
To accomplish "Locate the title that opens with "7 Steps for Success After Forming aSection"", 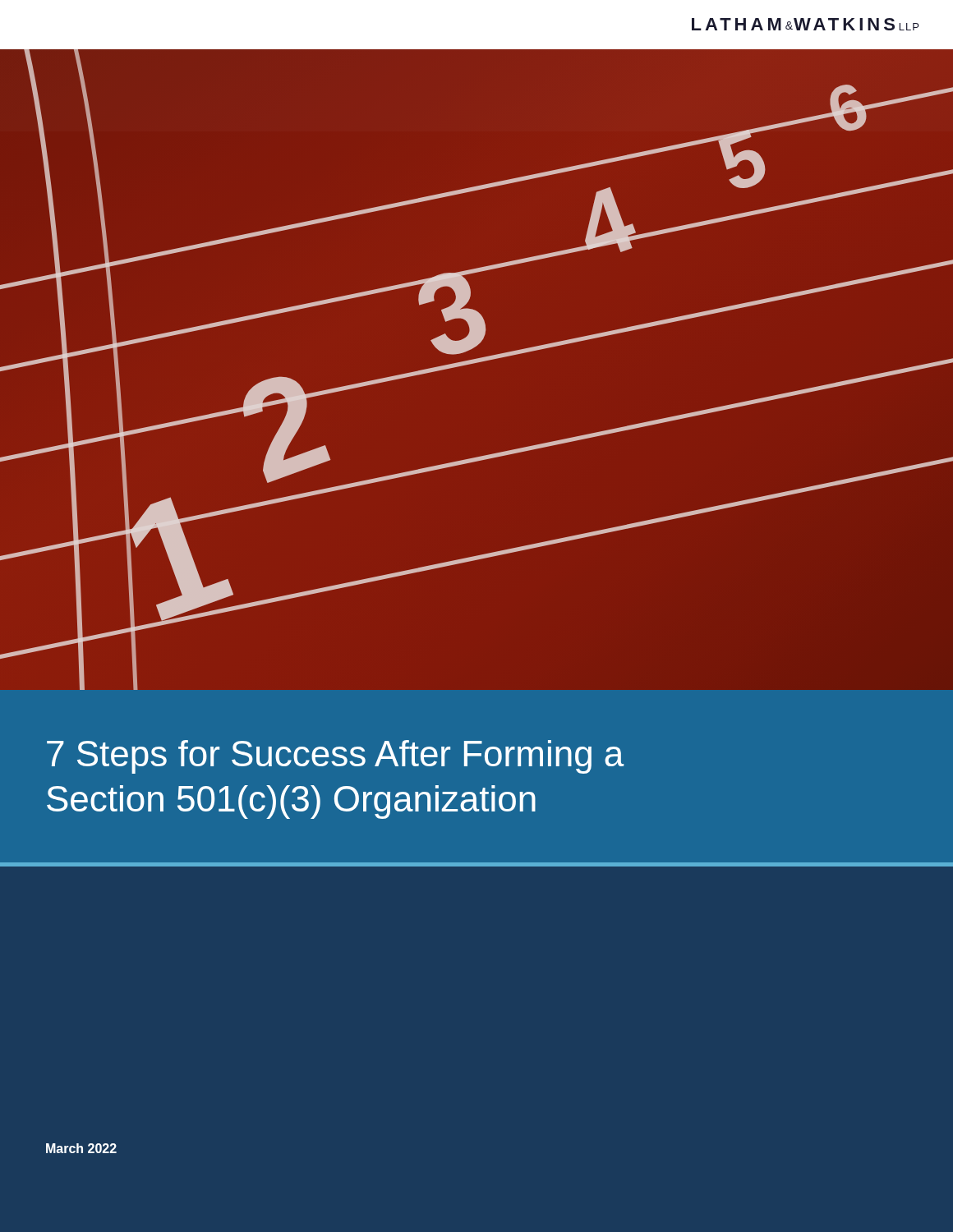I will click(x=335, y=776).
